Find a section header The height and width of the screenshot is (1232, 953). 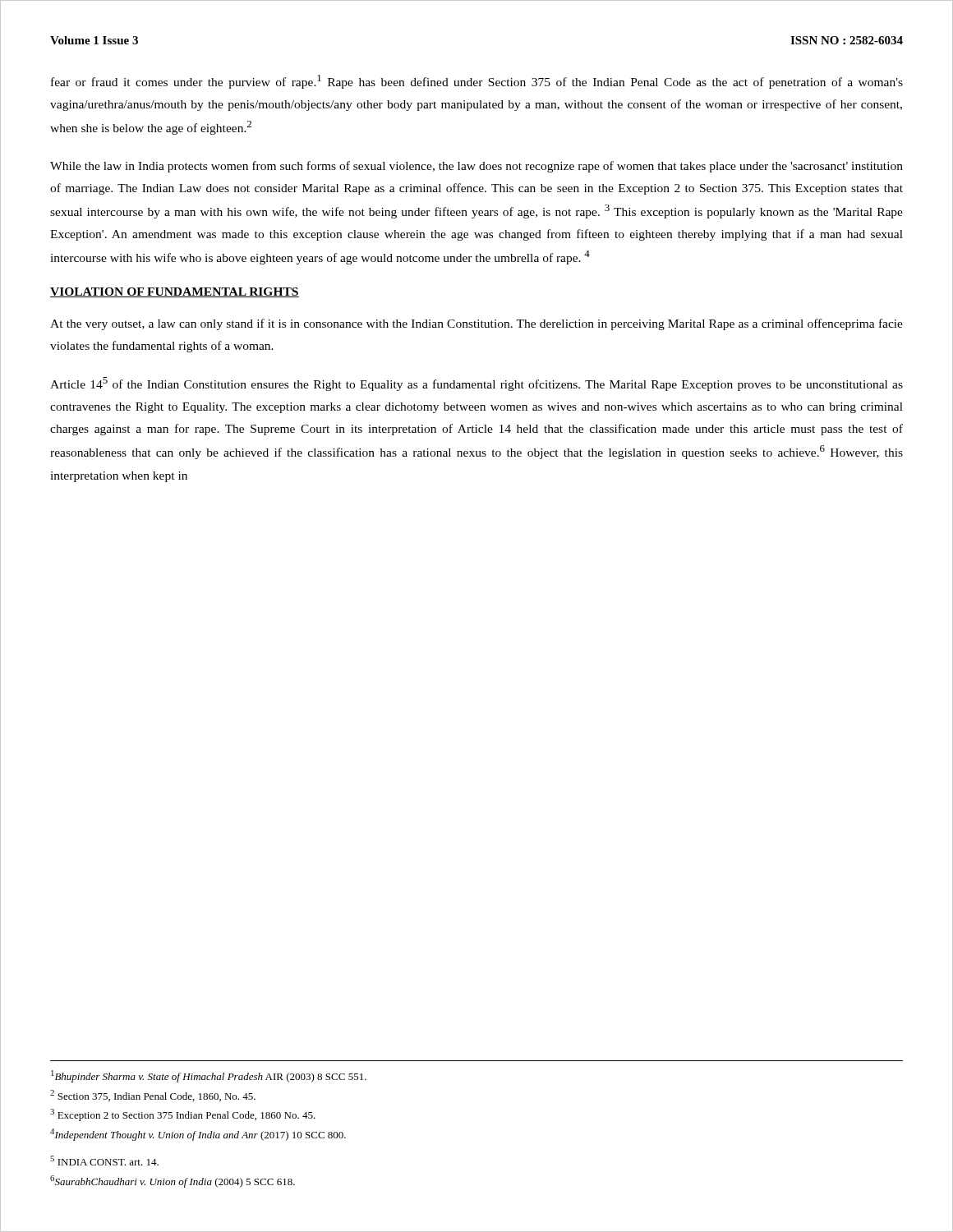(174, 291)
